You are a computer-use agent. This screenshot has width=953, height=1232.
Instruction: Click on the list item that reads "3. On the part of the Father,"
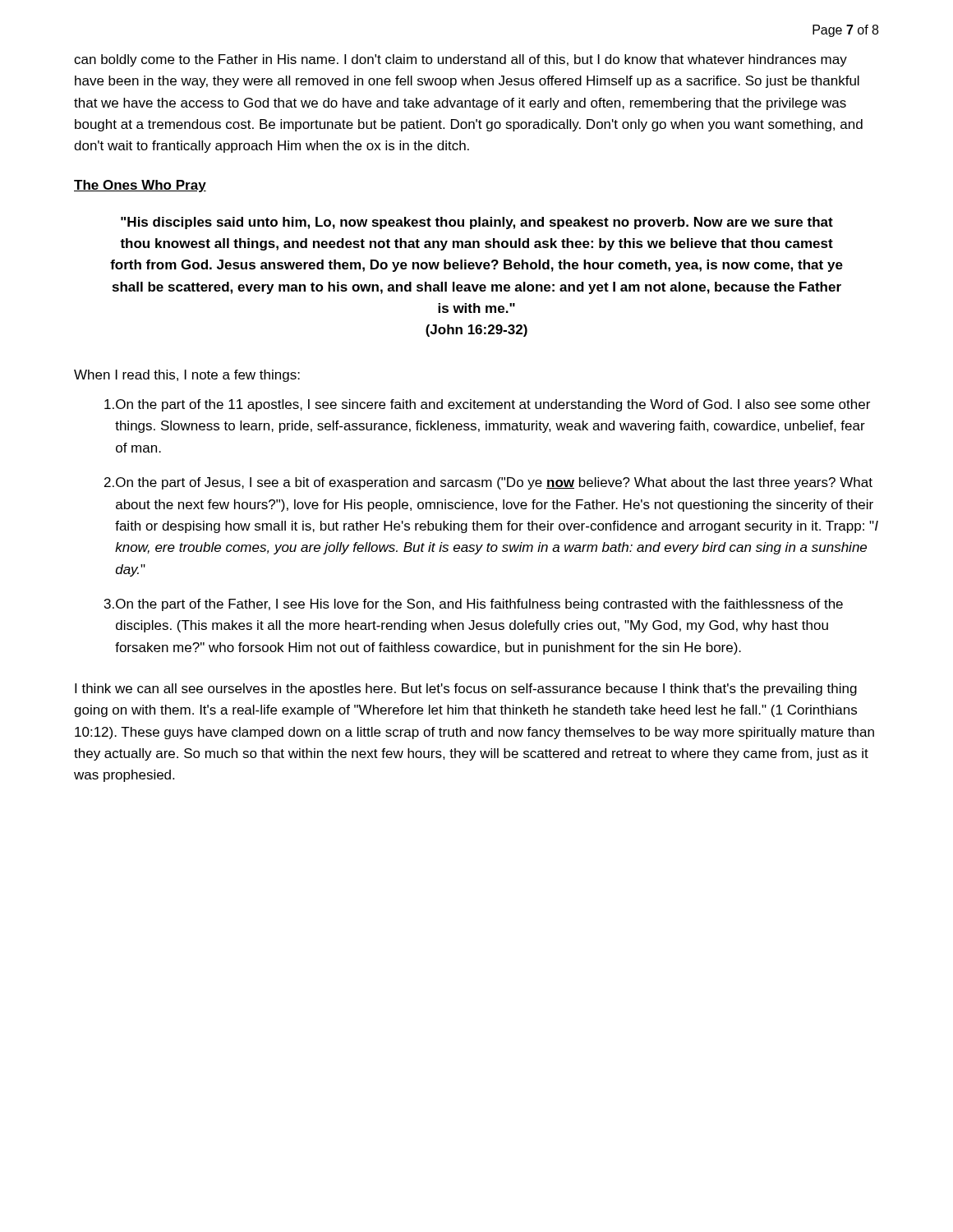pos(476,626)
